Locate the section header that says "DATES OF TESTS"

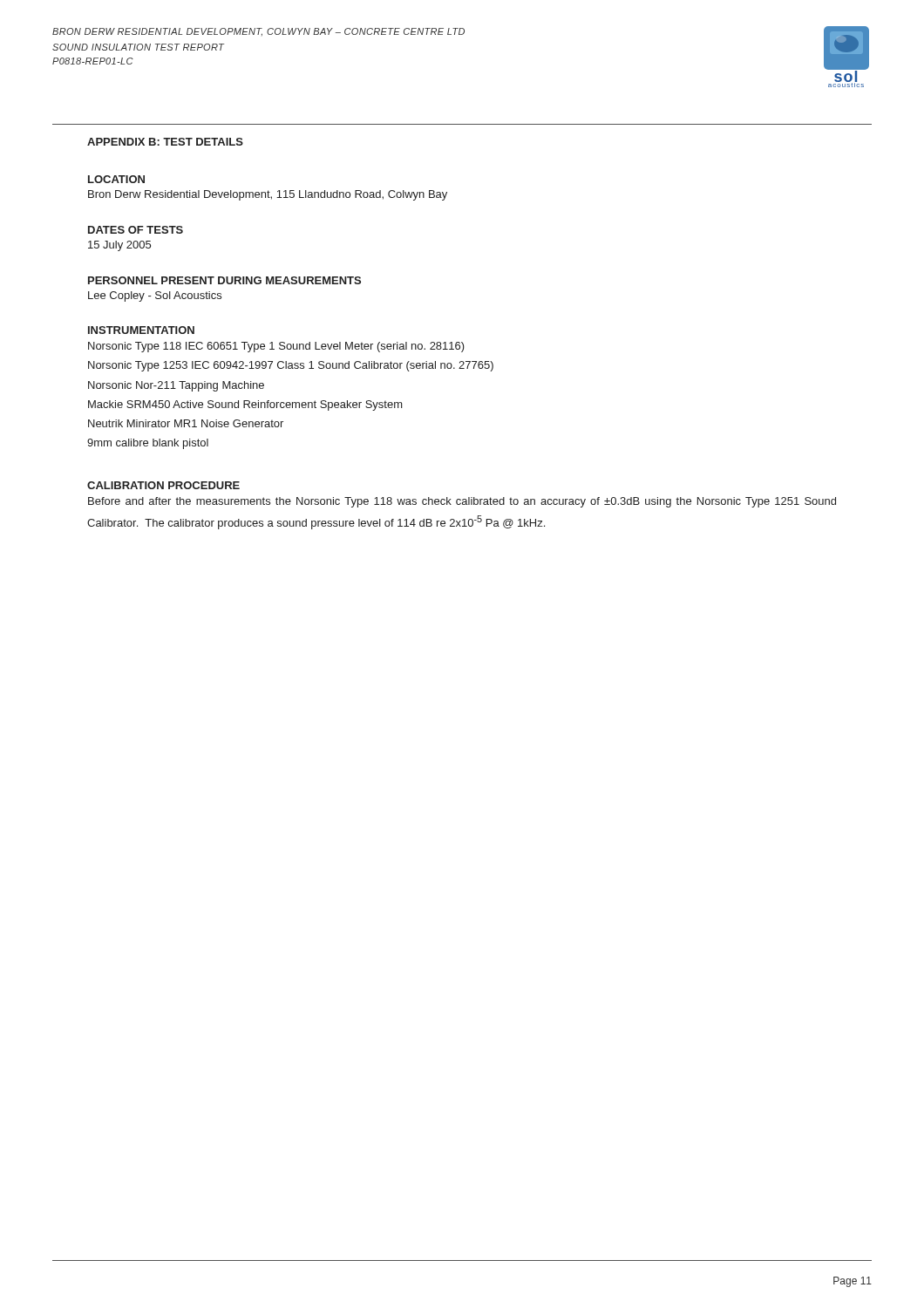coord(135,230)
